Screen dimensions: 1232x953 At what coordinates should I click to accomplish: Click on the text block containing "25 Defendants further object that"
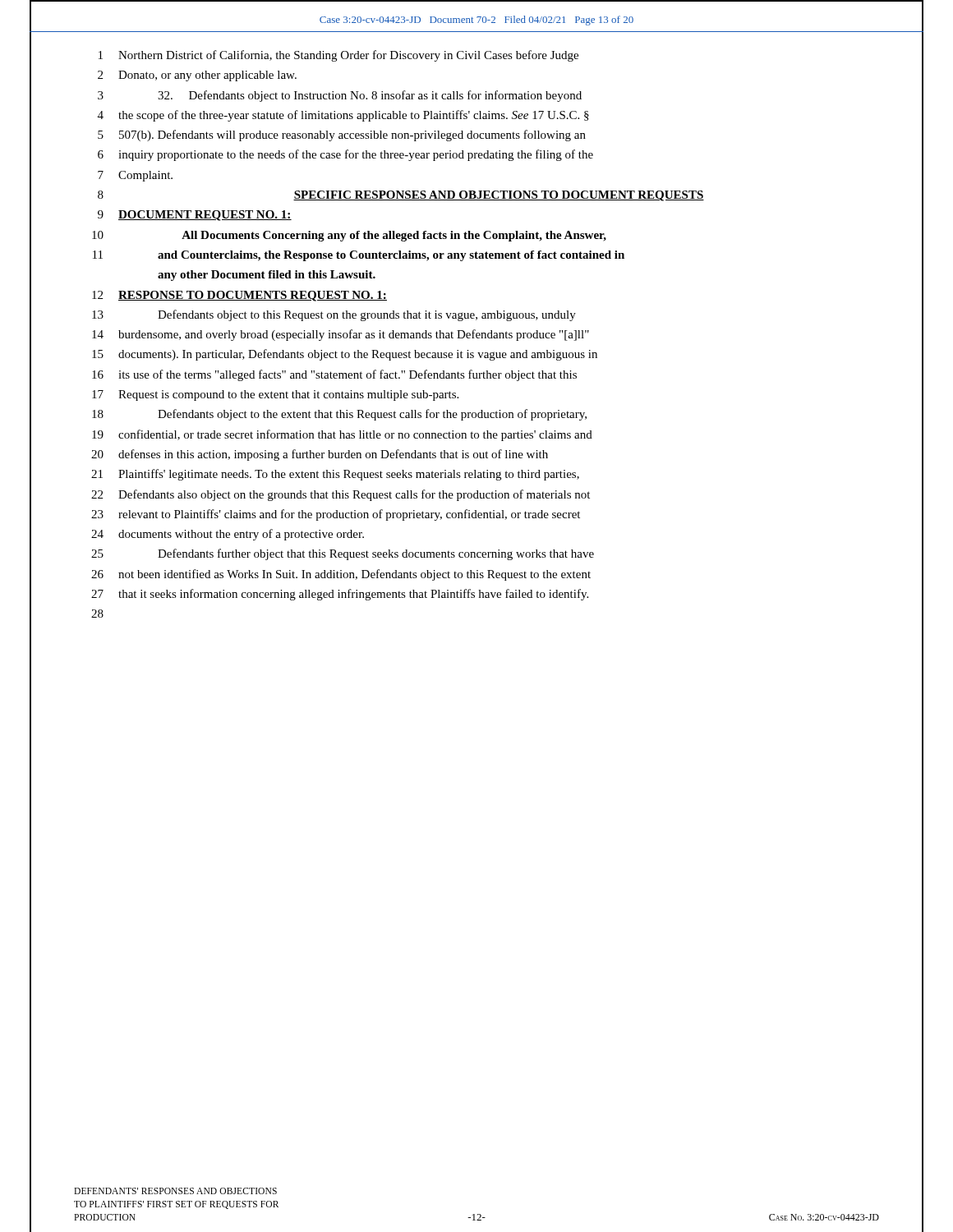pyautogui.click(x=476, y=554)
